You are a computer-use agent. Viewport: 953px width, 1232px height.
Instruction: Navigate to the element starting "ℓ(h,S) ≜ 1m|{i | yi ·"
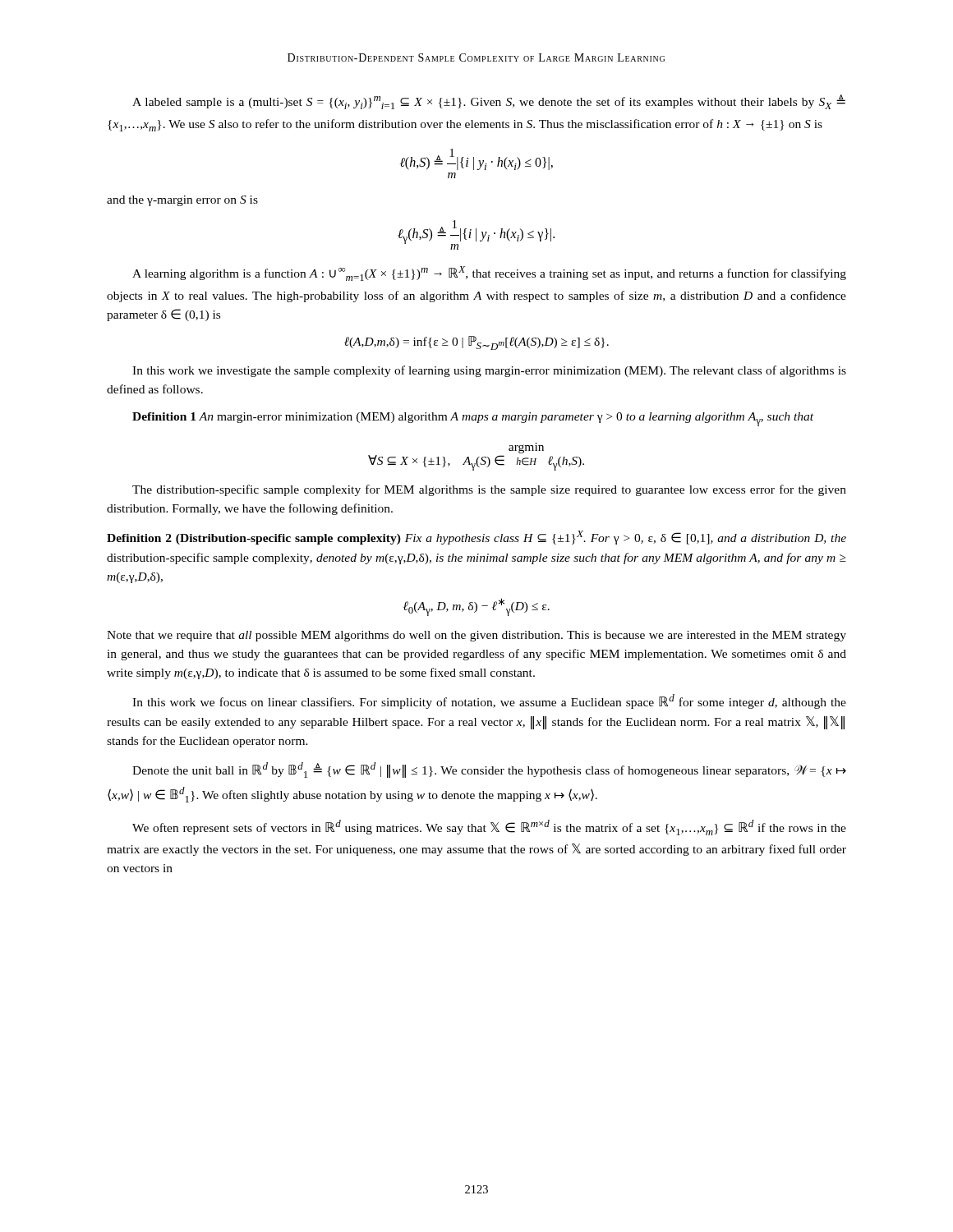tap(476, 163)
